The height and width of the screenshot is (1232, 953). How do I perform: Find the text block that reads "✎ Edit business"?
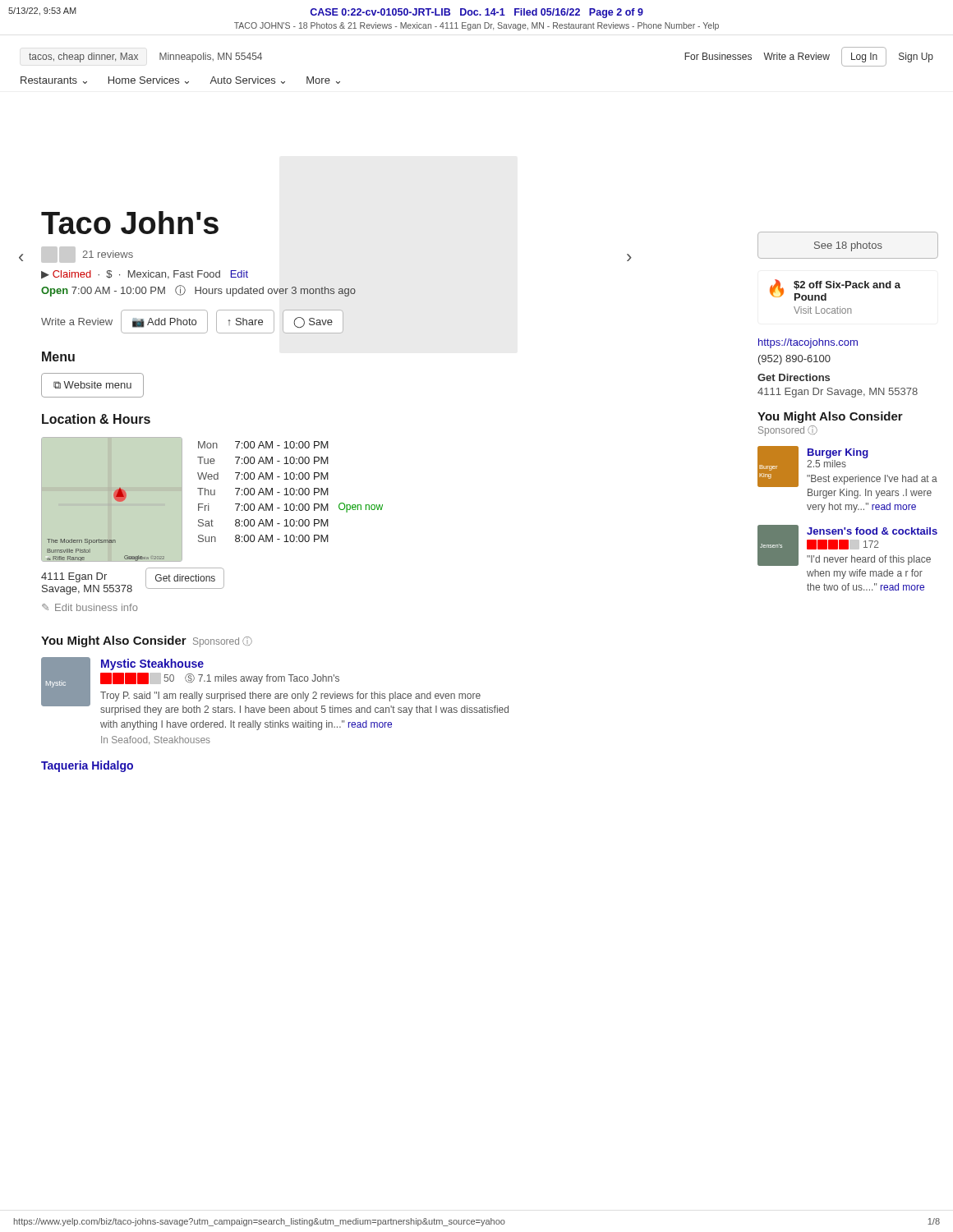point(89,607)
